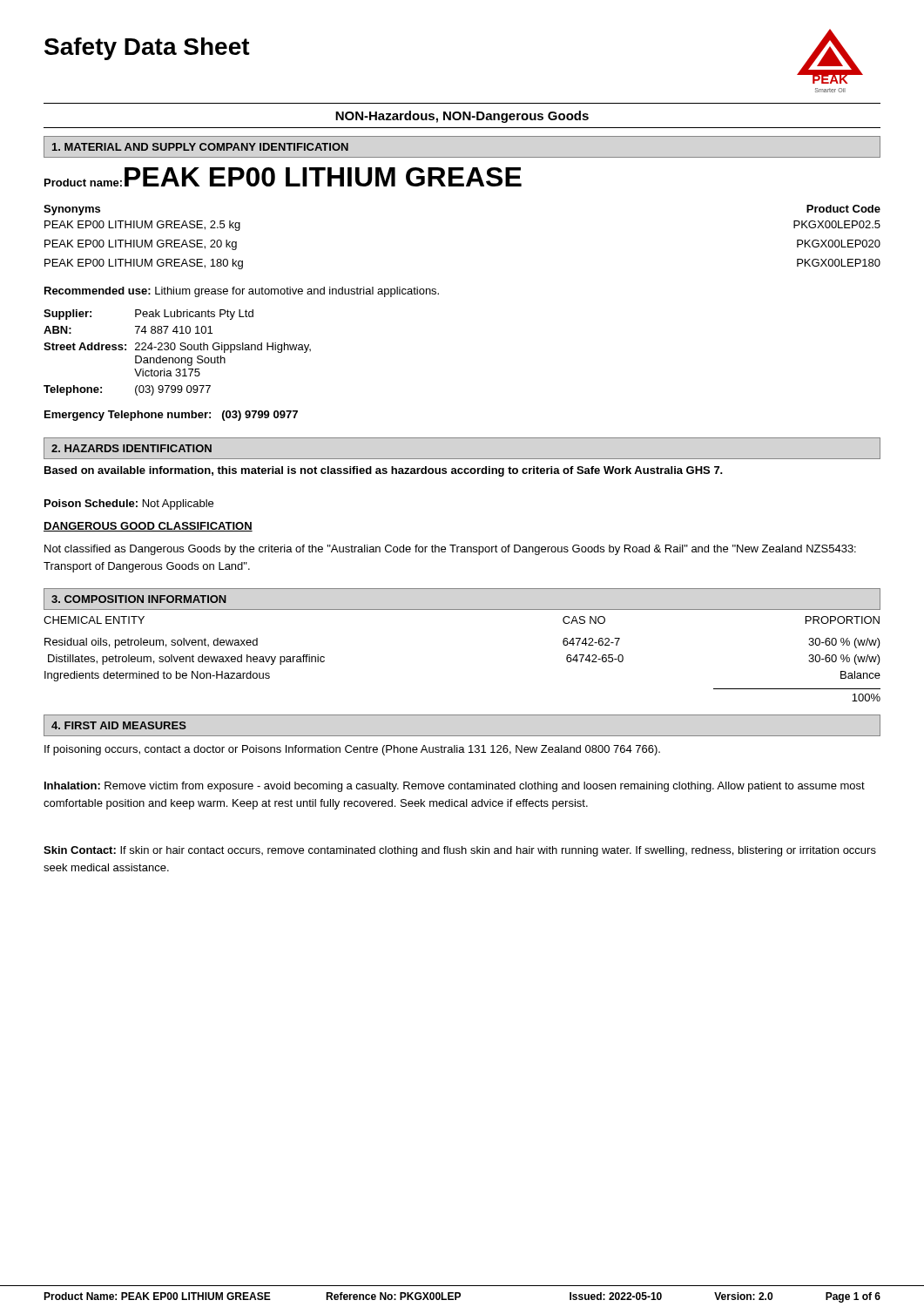Image resolution: width=924 pixels, height=1307 pixels.
Task: Find the block on this page that starts "Not classified as Dangerous Goods by the criteria"
Action: (450, 557)
